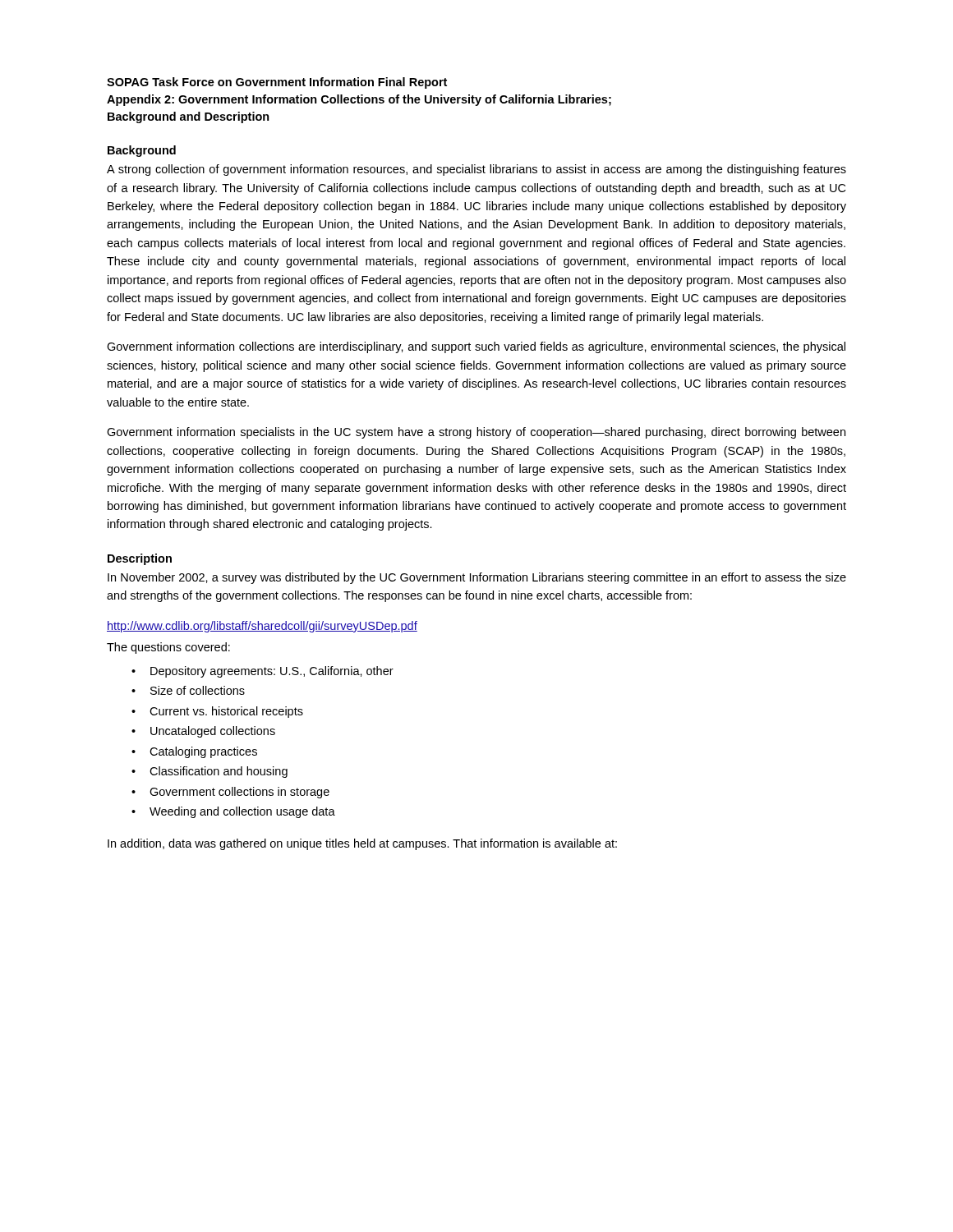Locate the text "The questions covered:"
This screenshot has width=953, height=1232.
169,647
